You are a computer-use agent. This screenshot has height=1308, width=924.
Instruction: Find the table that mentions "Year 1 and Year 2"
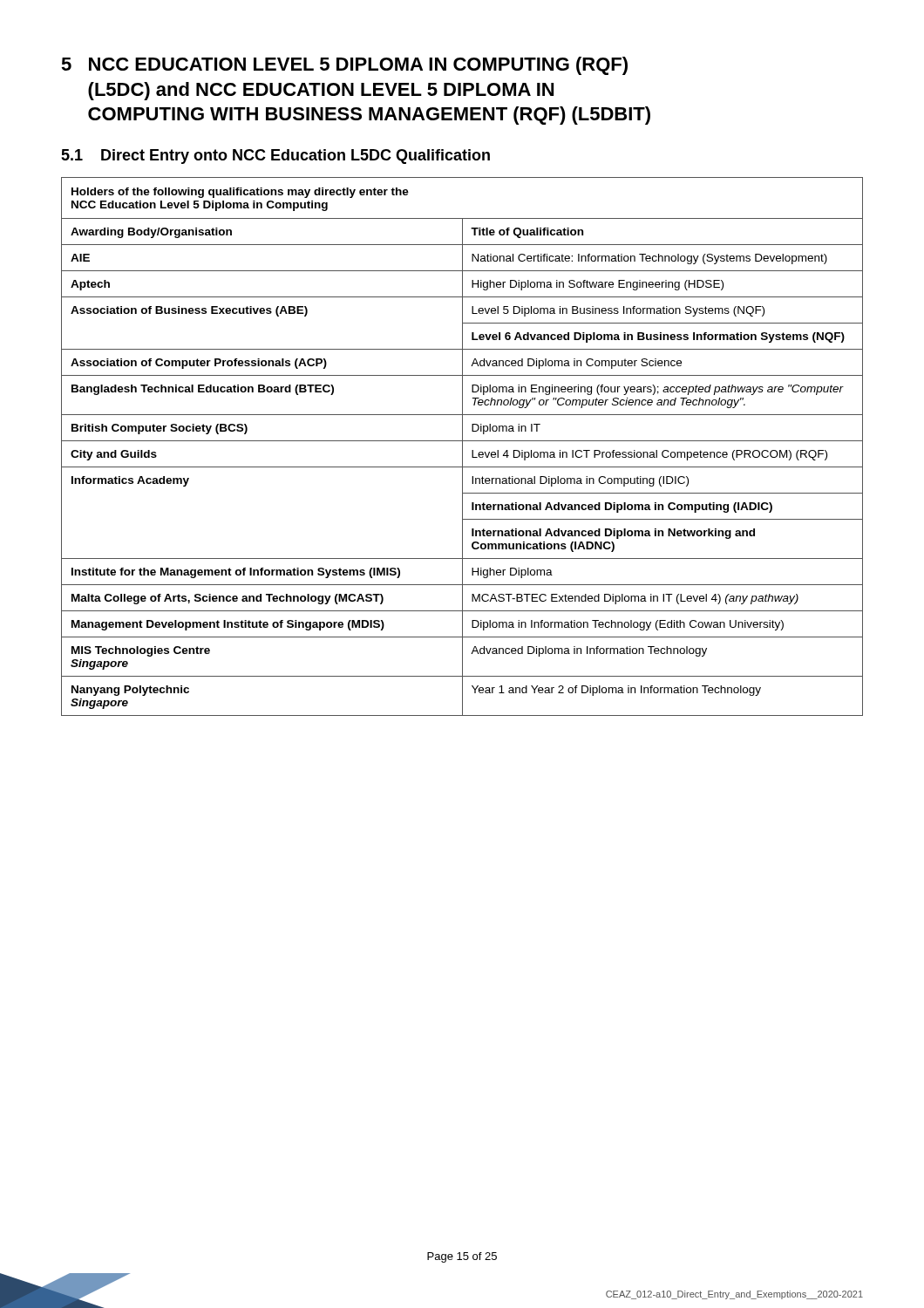point(462,446)
